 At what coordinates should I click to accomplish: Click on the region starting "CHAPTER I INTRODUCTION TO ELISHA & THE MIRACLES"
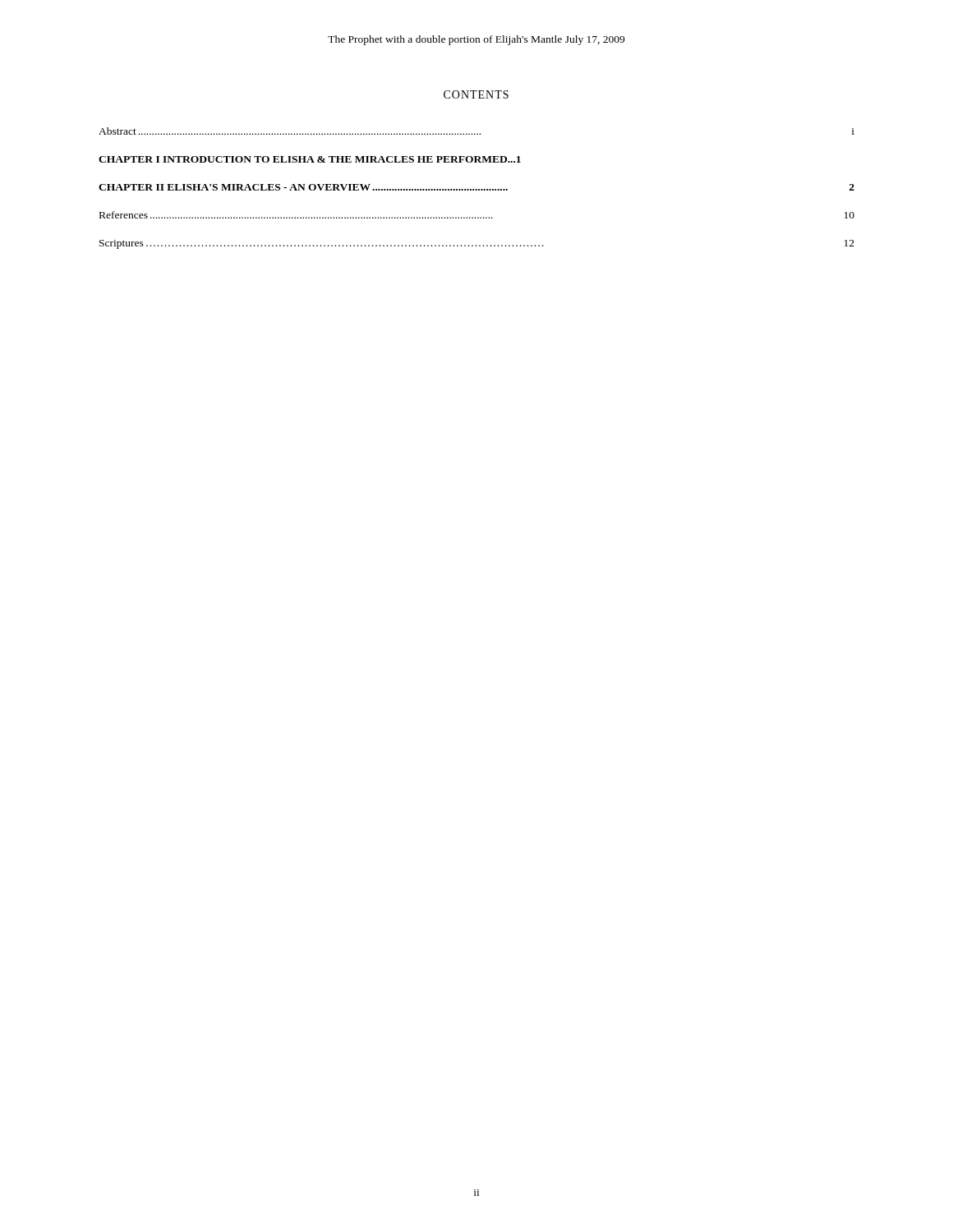pyautogui.click(x=310, y=159)
